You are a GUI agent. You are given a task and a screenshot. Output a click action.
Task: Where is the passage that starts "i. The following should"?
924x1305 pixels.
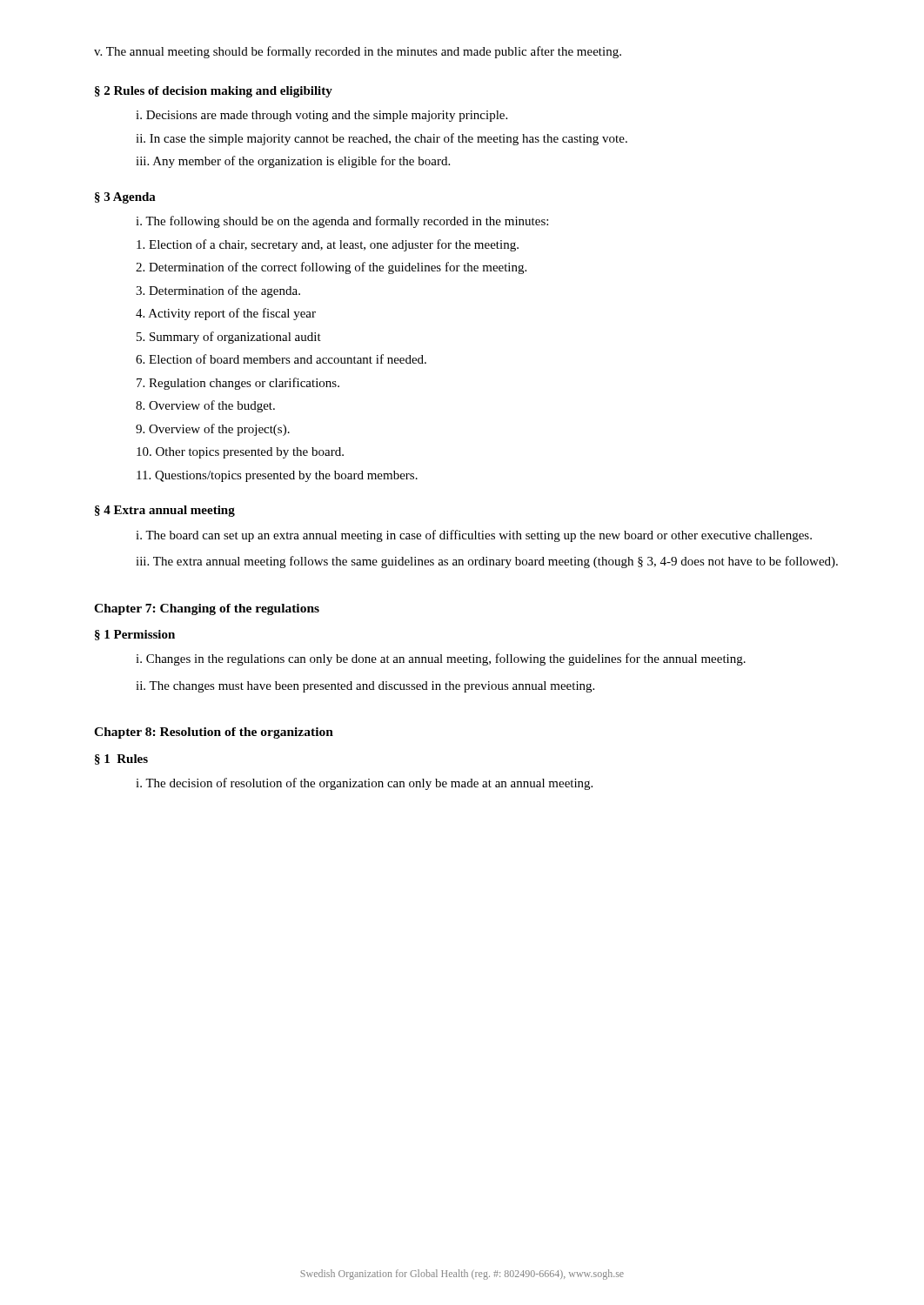[x=343, y=221]
